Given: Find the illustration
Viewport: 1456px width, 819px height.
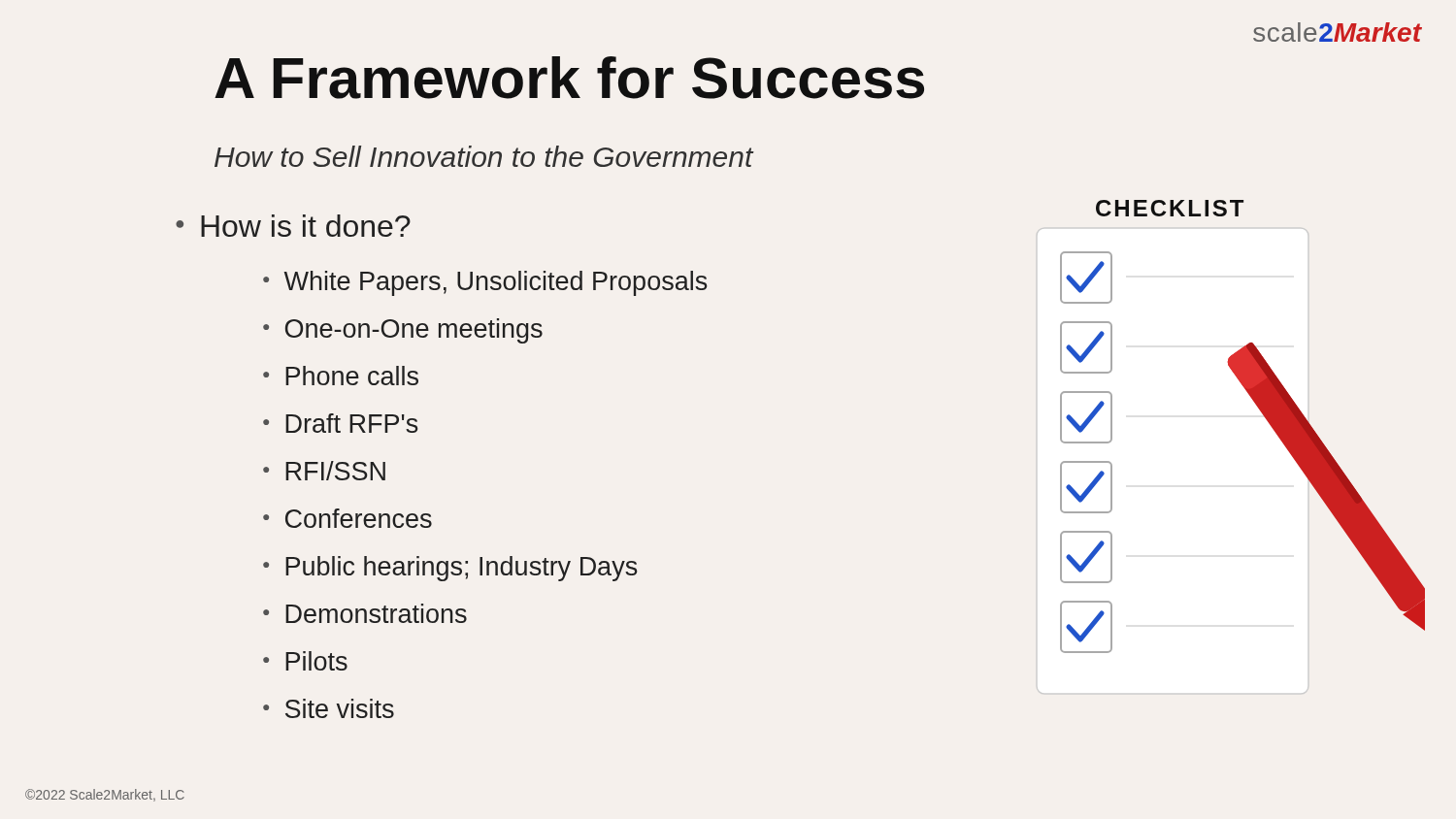Looking at the screenshot, I should click(x=1216, y=456).
